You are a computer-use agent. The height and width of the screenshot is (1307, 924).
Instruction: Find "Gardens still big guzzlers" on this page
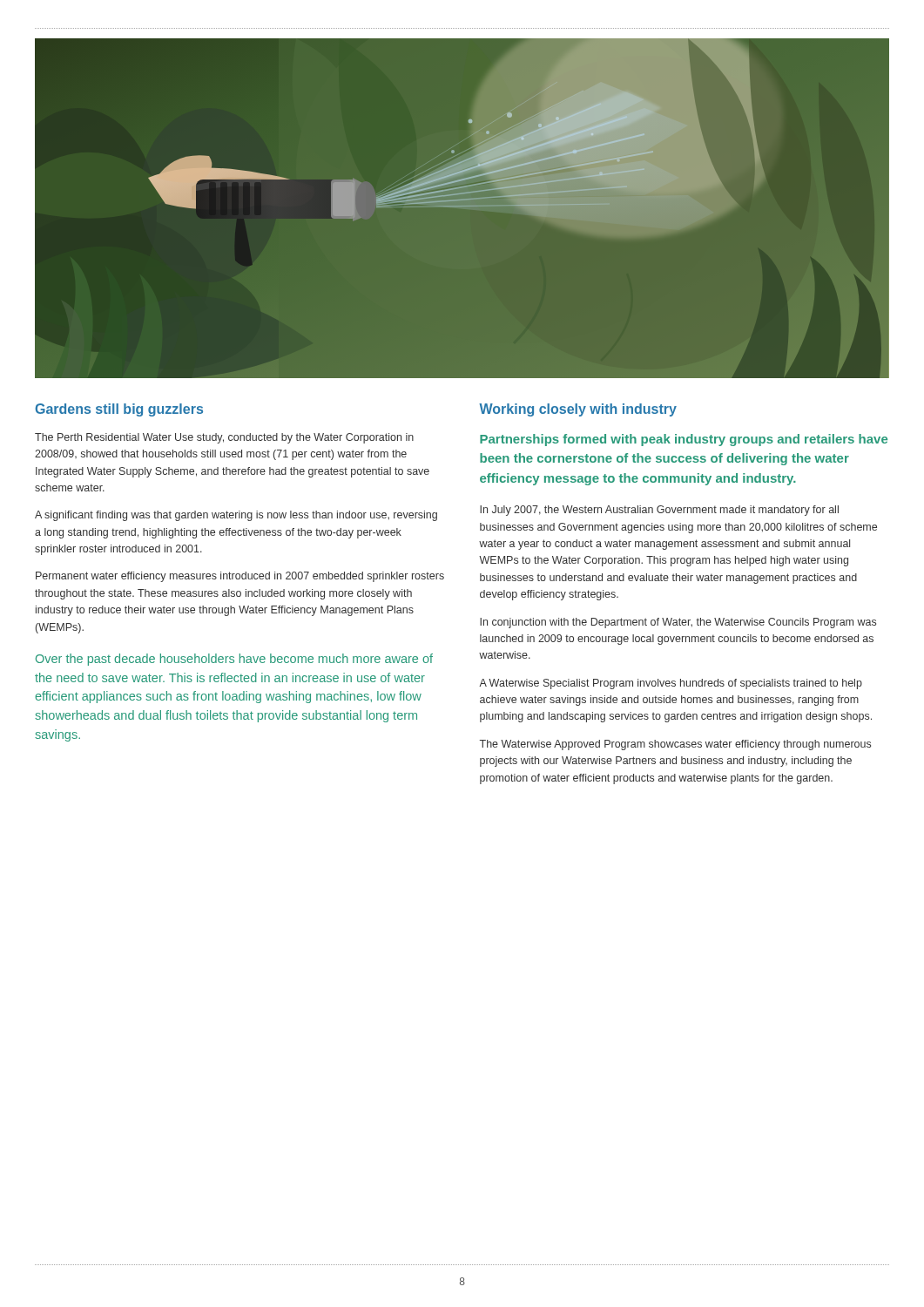pyautogui.click(x=119, y=409)
